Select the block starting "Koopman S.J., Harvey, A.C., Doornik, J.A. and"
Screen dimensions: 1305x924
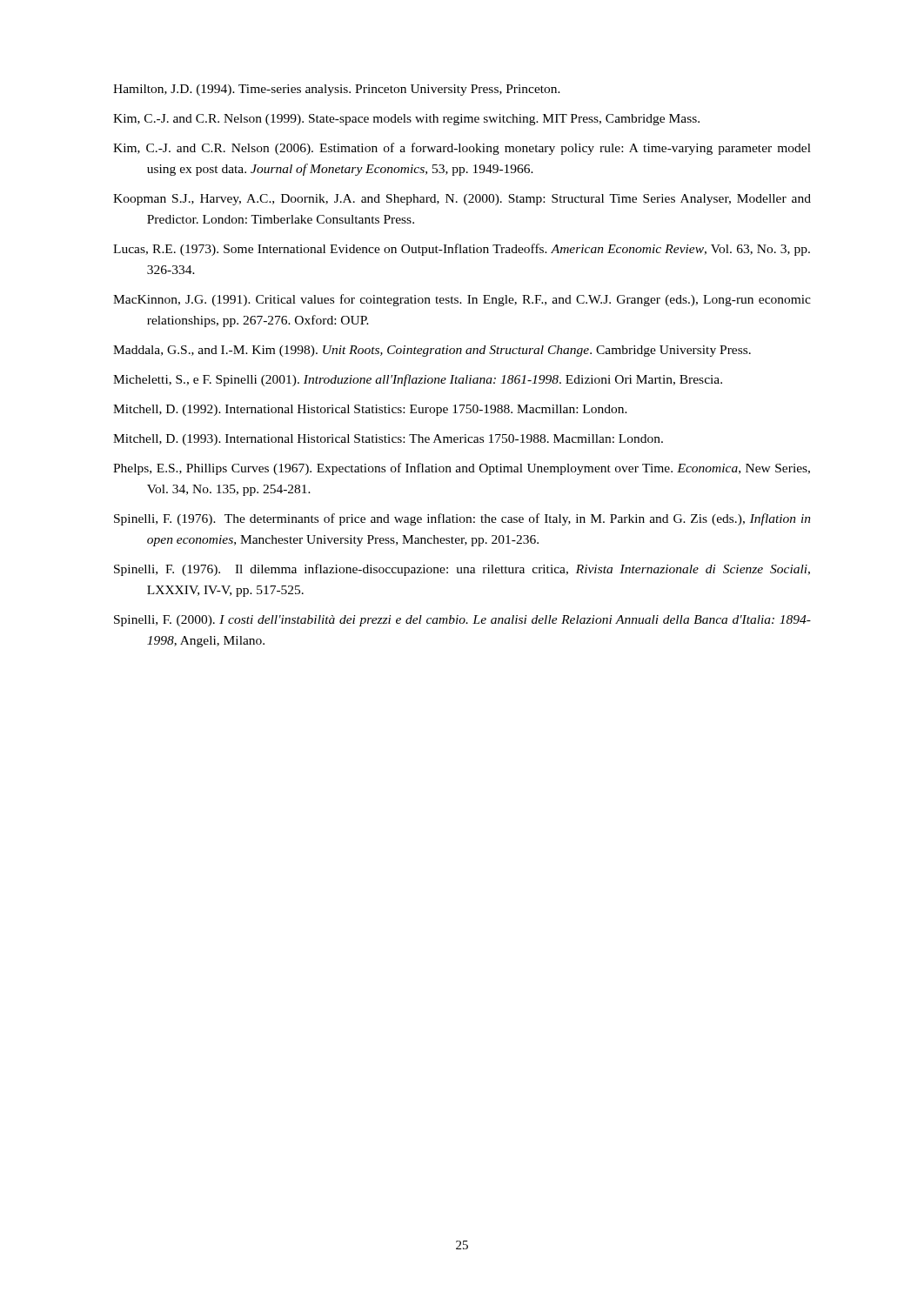(x=462, y=208)
